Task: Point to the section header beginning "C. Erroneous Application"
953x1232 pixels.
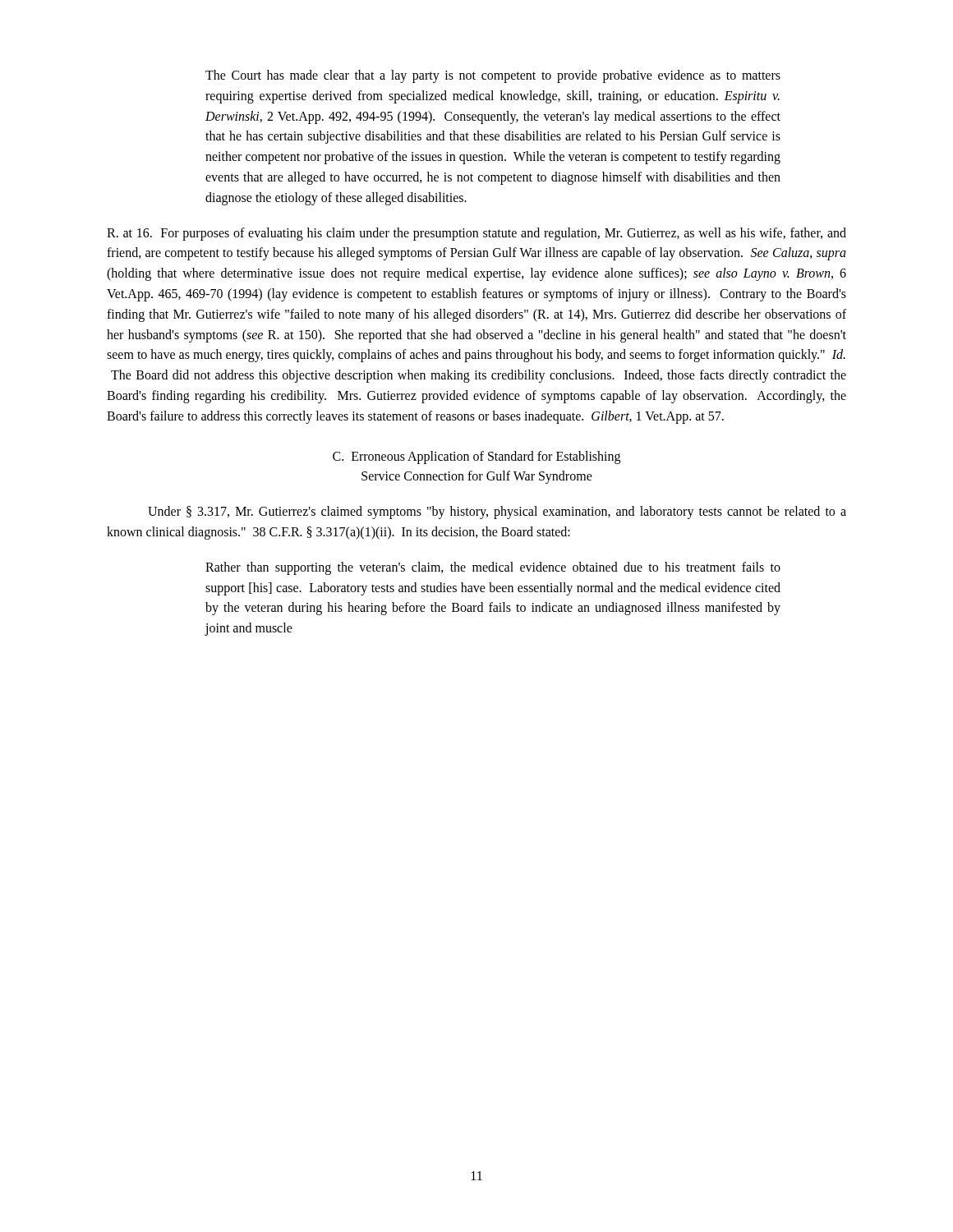Action: pyautogui.click(x=476, y=466)
